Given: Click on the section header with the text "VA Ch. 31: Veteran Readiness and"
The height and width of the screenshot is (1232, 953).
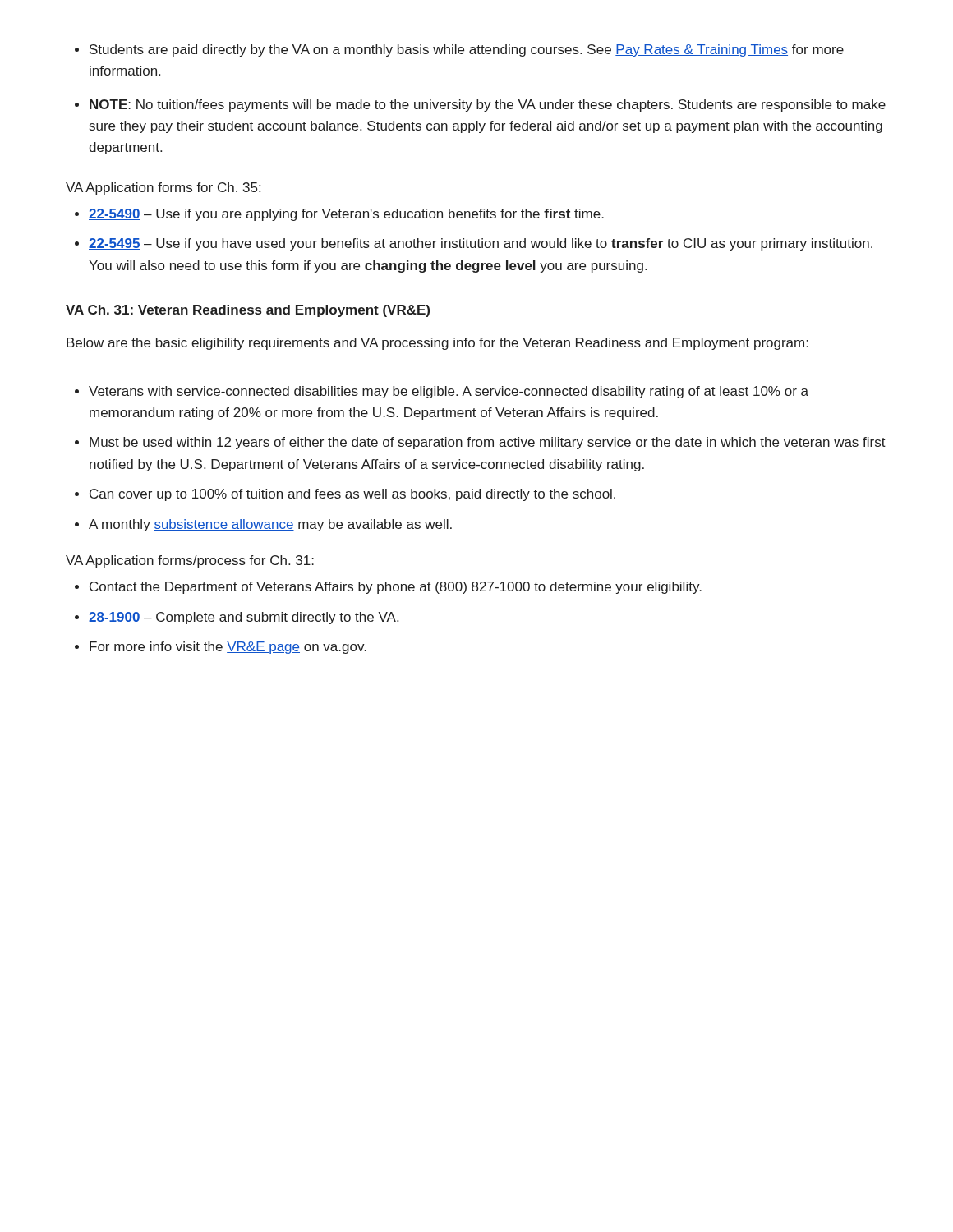Looking at the screenshot, I should click(x=248, y=310).
